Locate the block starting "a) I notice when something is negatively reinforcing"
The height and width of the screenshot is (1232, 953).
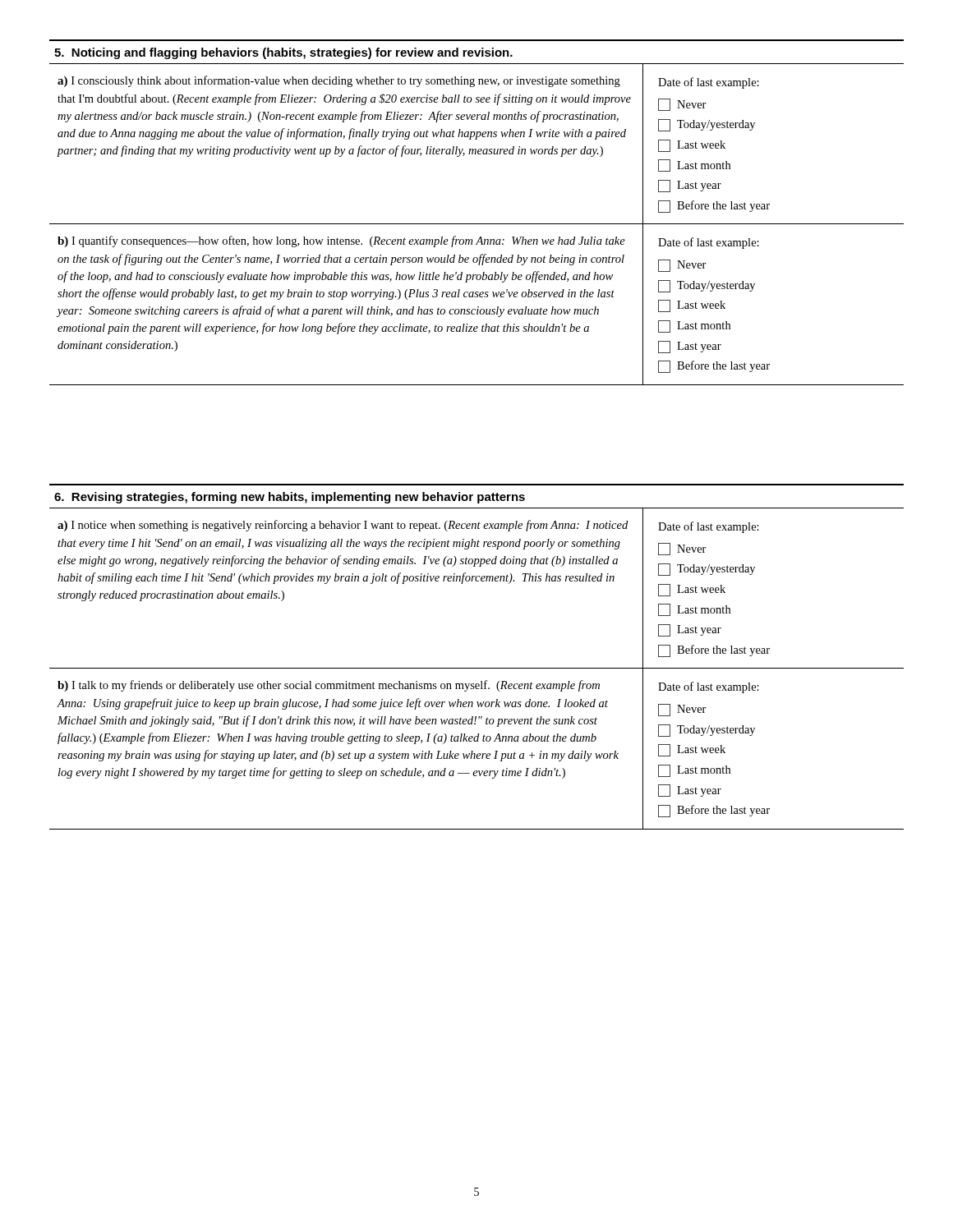point(343,560)
